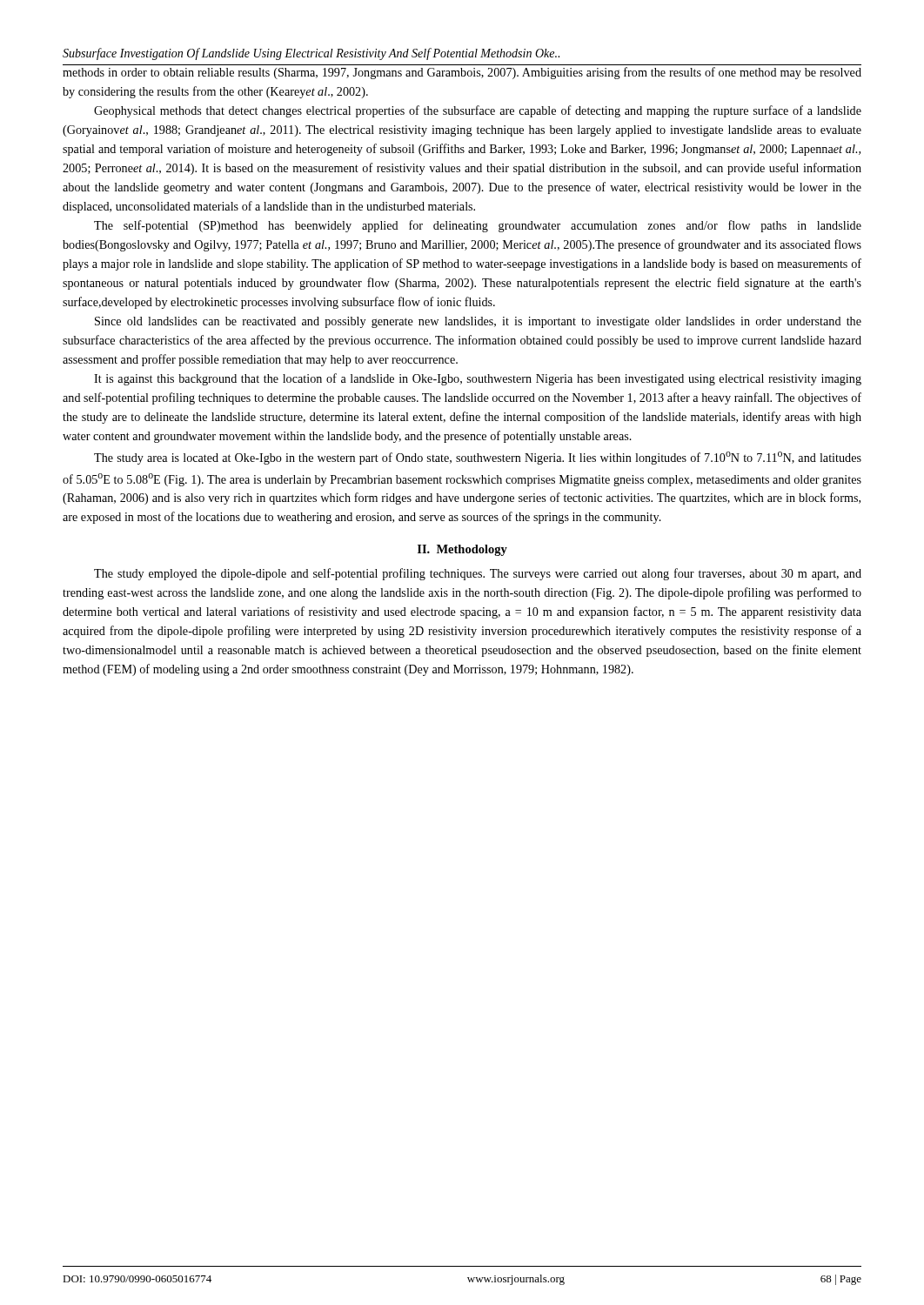Image resolution: width=924 pixels, height=1305 pixels.
Task: Find the text block that says "The study employed the dipole-dipole and"
Action: pyautogui.click(x=462, y=622)
